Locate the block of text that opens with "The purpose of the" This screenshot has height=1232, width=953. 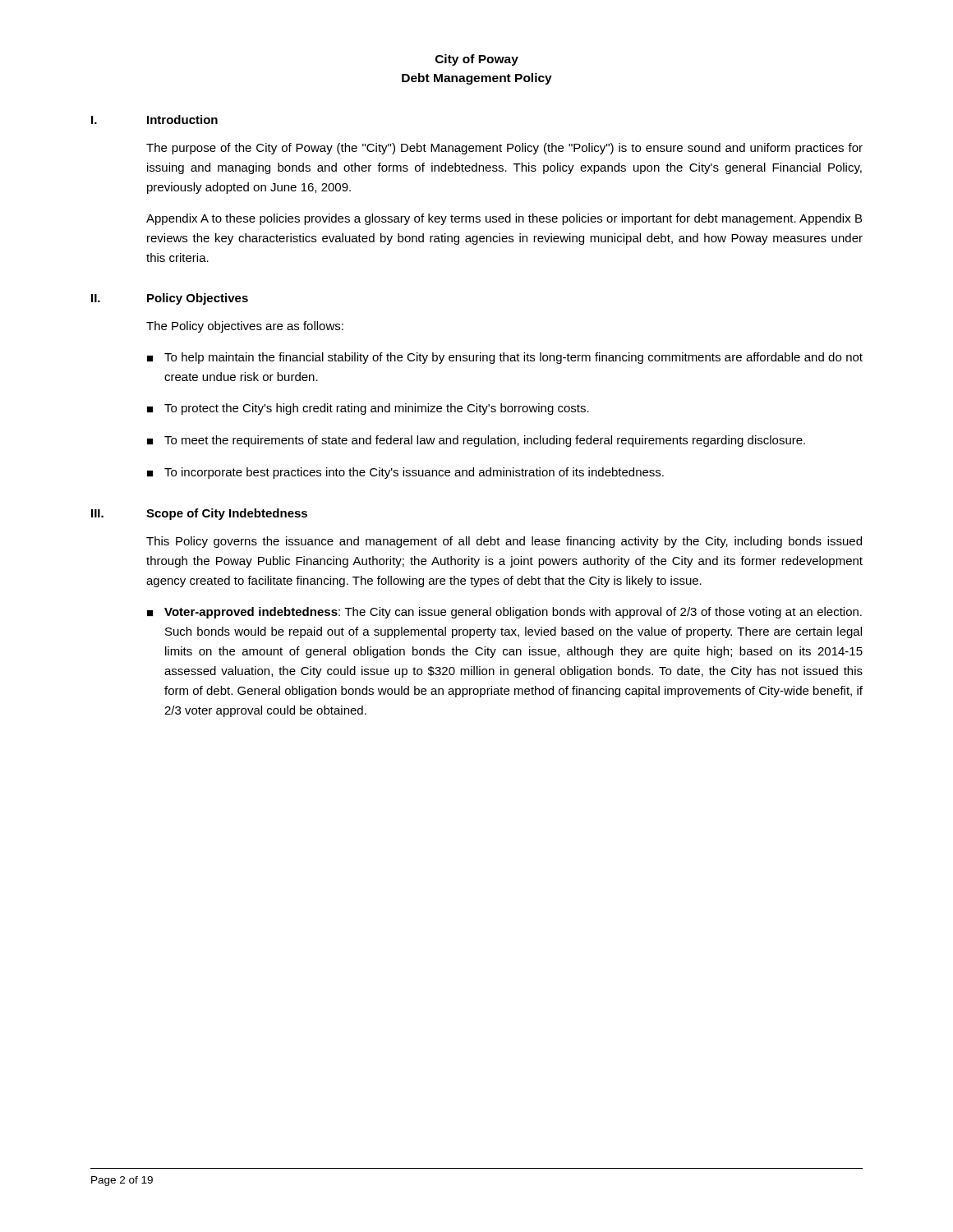point(504,167)
